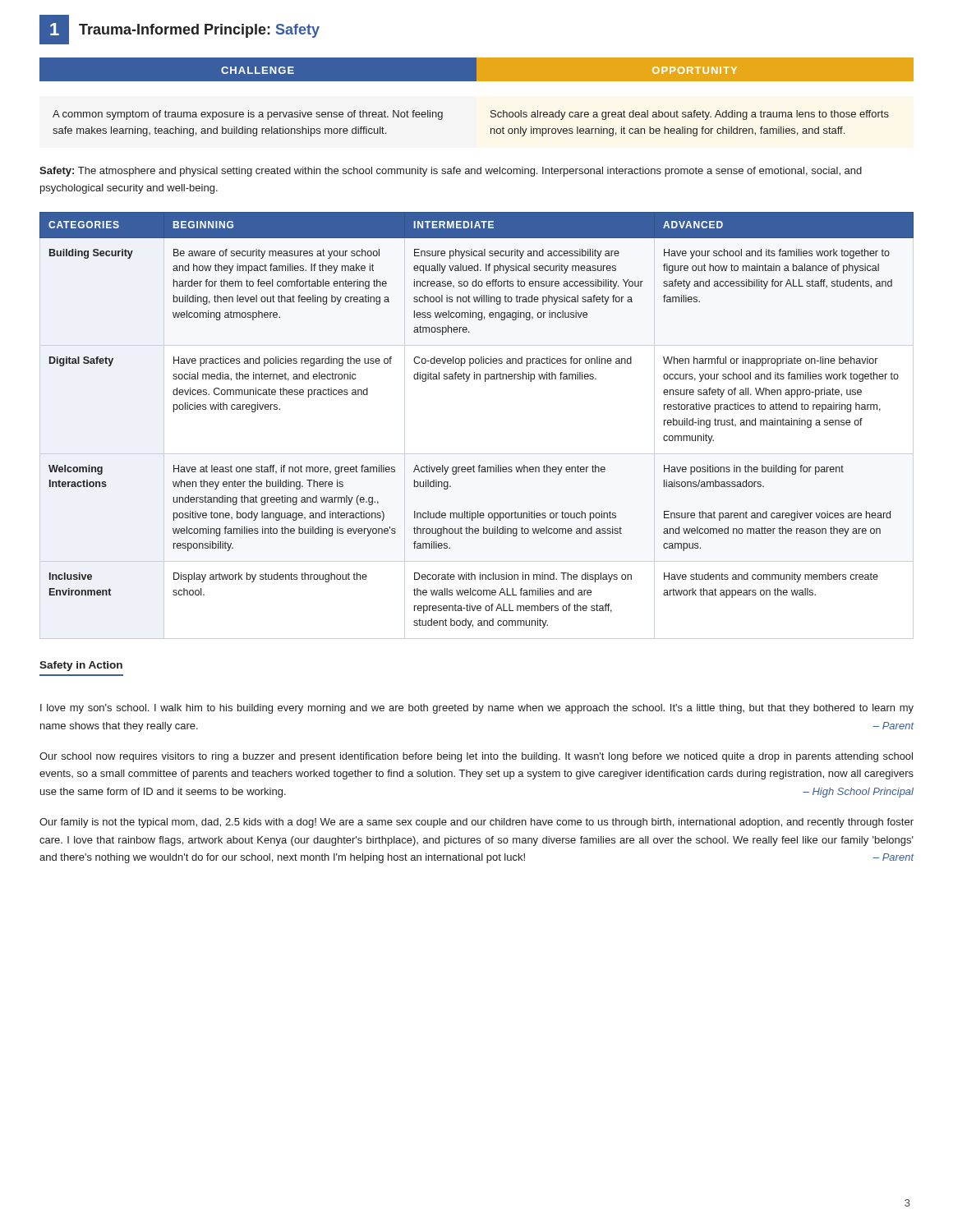Find the text block containing "Our family is not the typical mom, dad,"
The image size is (953, 1232).
tap(476, 841)
